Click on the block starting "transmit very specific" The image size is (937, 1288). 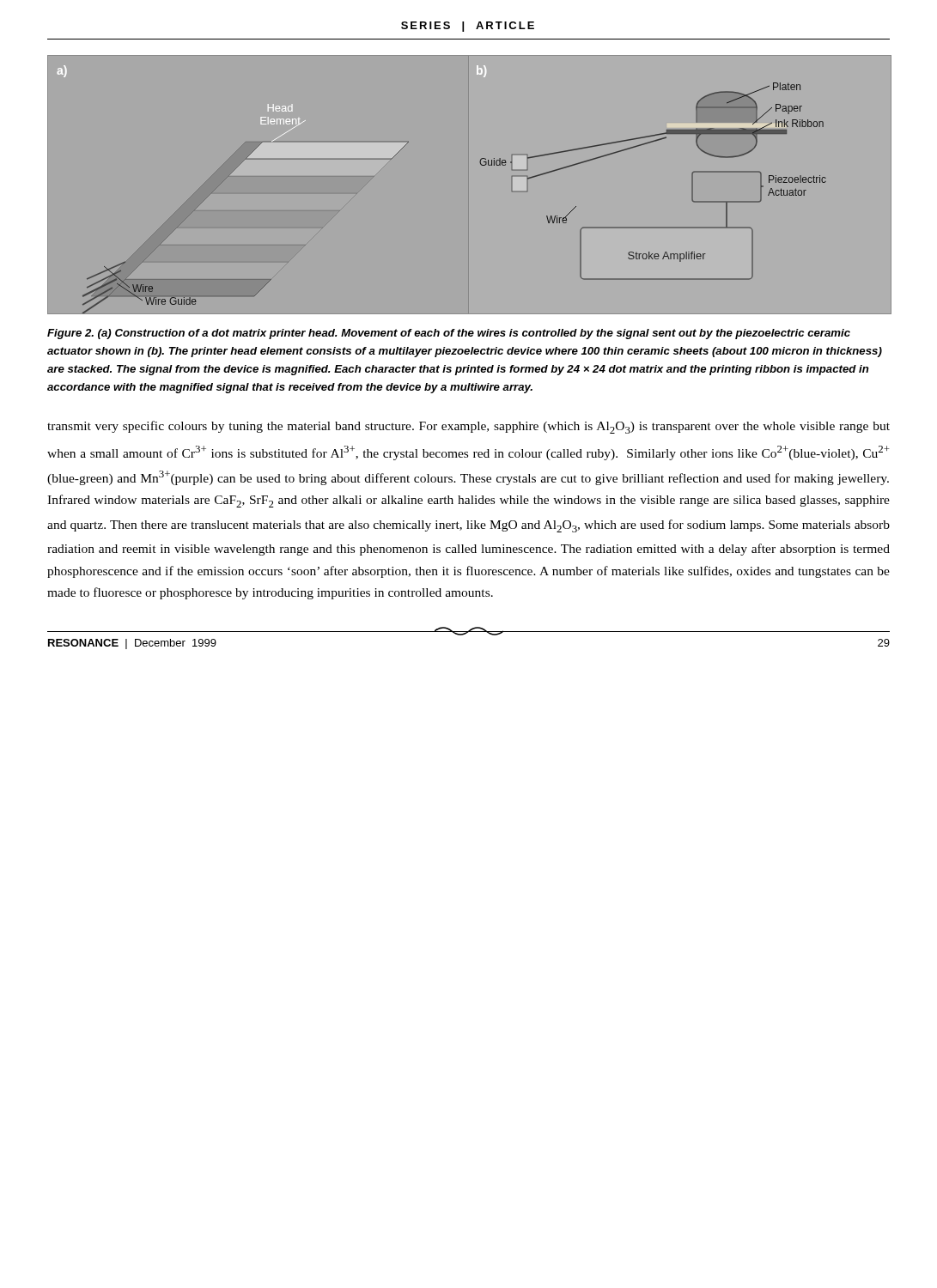click(468, 509)
